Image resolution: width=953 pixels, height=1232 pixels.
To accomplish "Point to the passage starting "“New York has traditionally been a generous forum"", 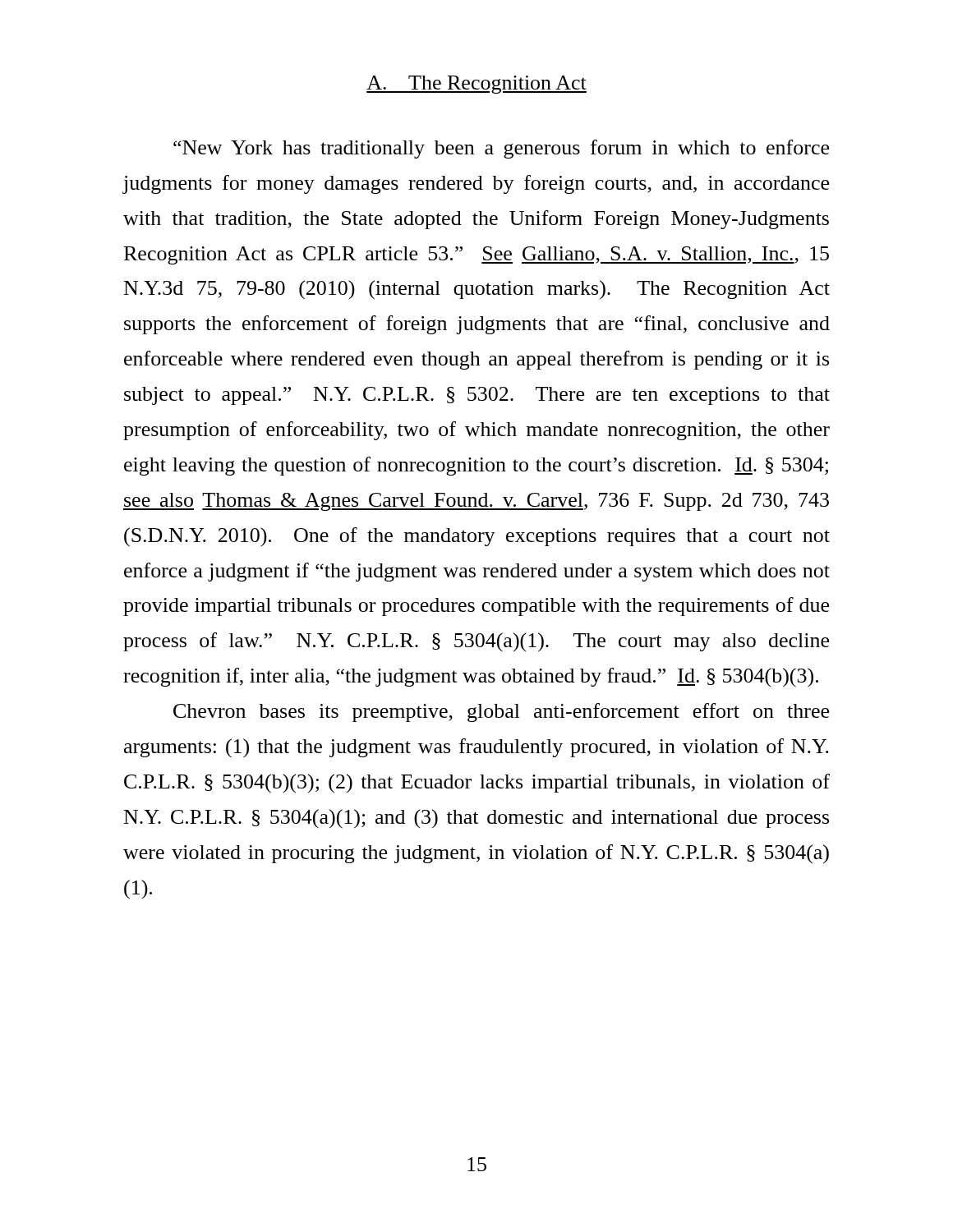I will [476, 412].
